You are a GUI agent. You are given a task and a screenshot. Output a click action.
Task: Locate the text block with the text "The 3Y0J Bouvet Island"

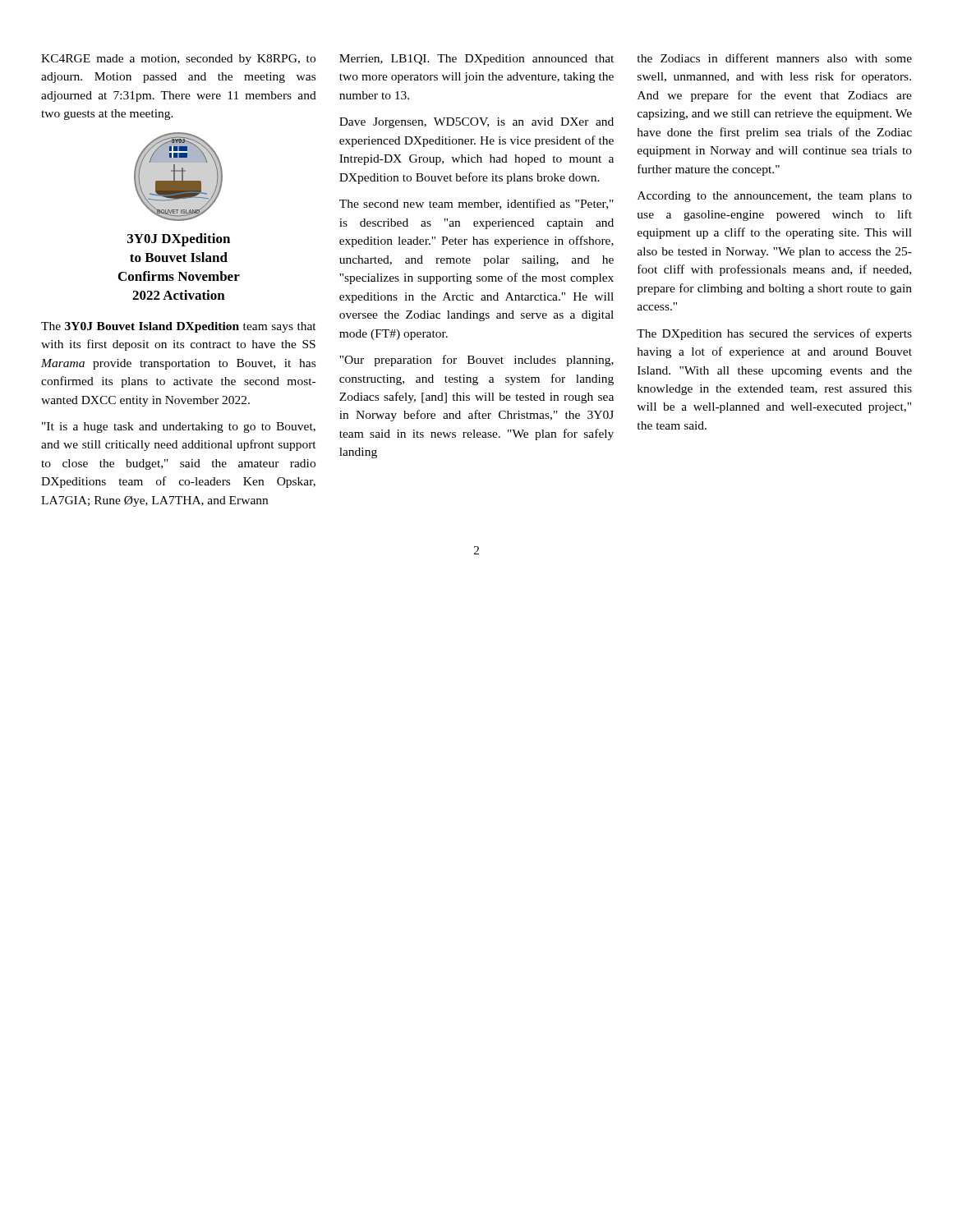coord(179,413)
